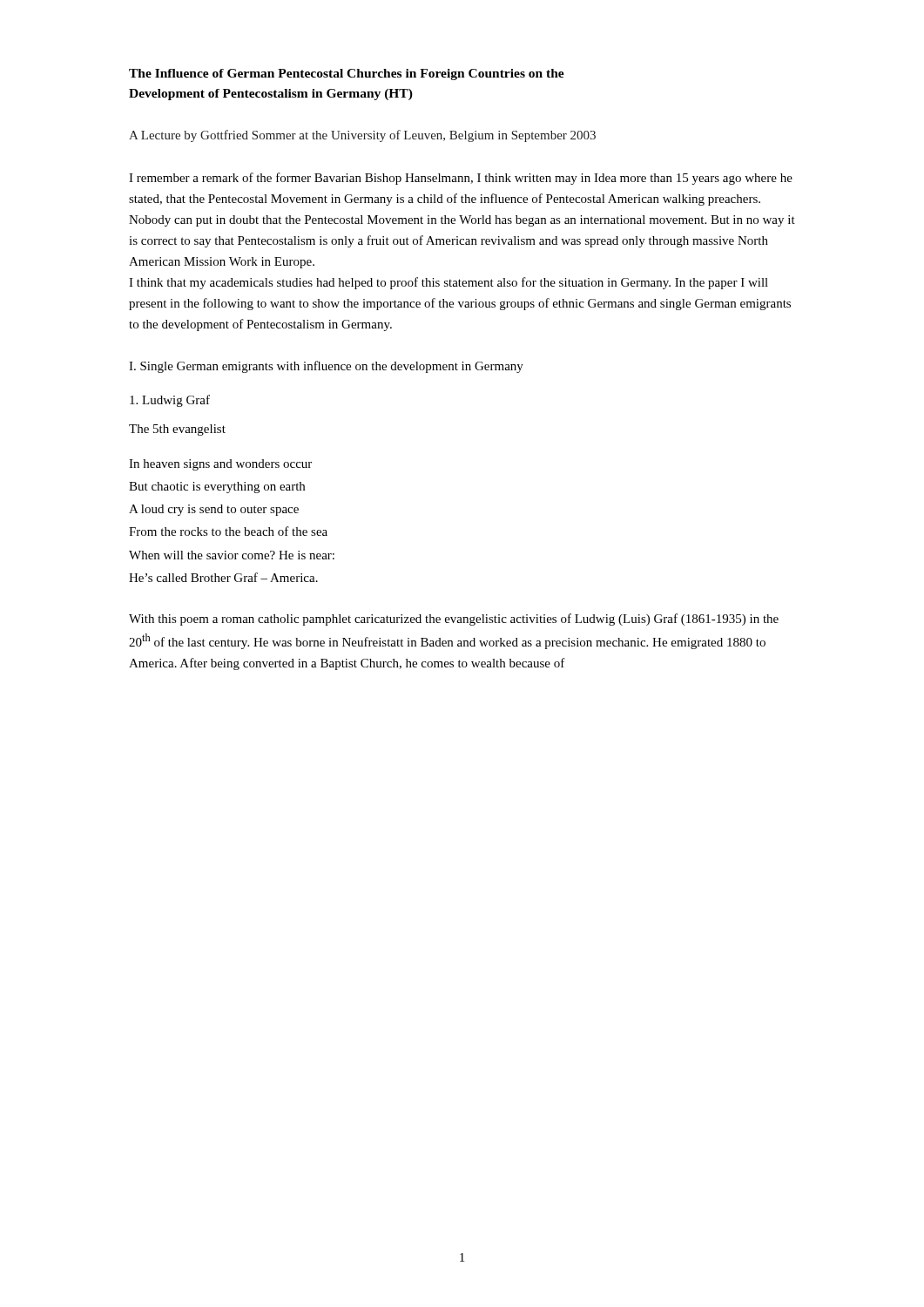924x1307 pixels.
Task: Point to the title beginning "The Influence of German Pentecostal Churches in"
Action: [346, 83]
